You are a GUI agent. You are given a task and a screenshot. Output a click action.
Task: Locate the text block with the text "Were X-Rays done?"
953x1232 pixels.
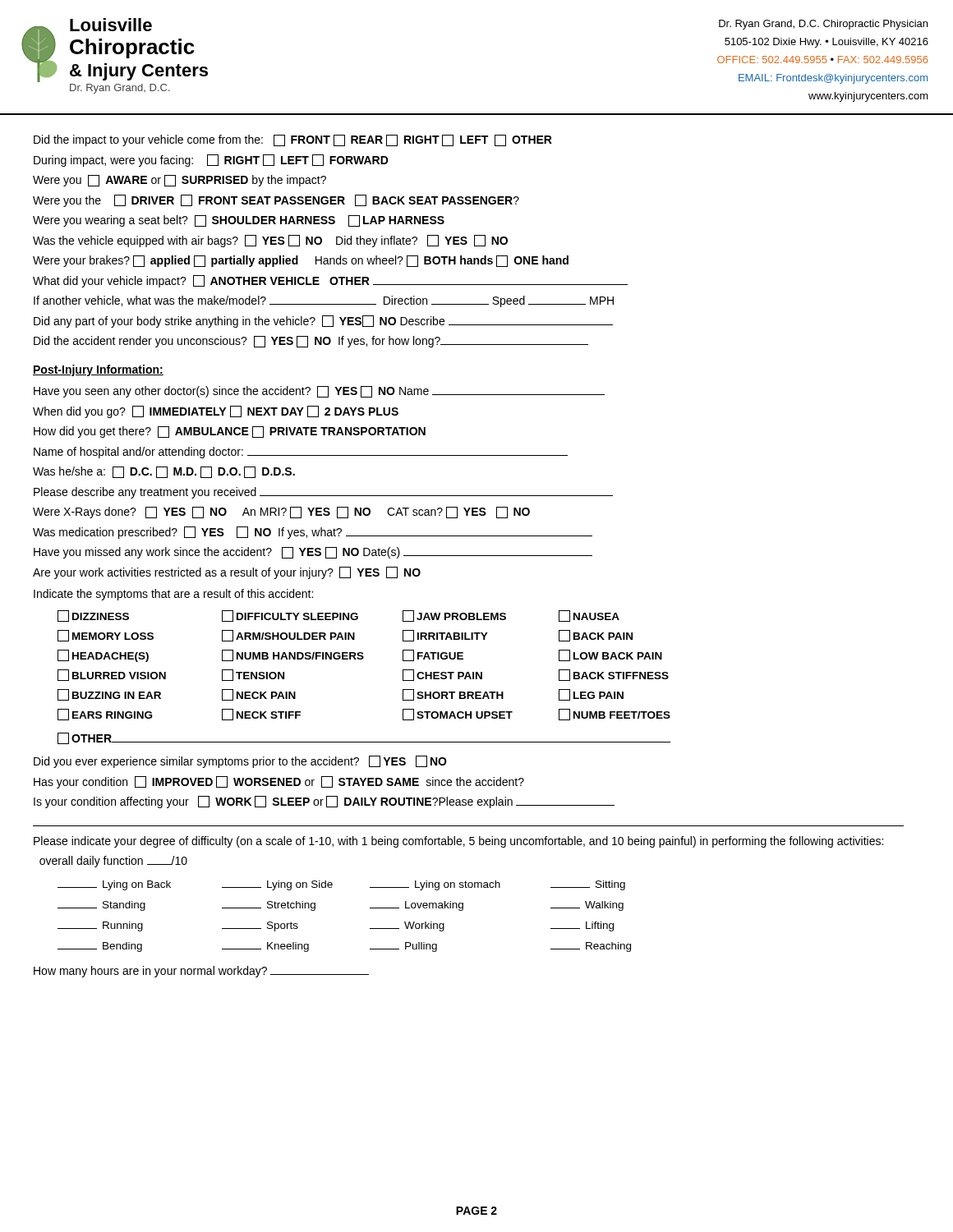(282, 512)
